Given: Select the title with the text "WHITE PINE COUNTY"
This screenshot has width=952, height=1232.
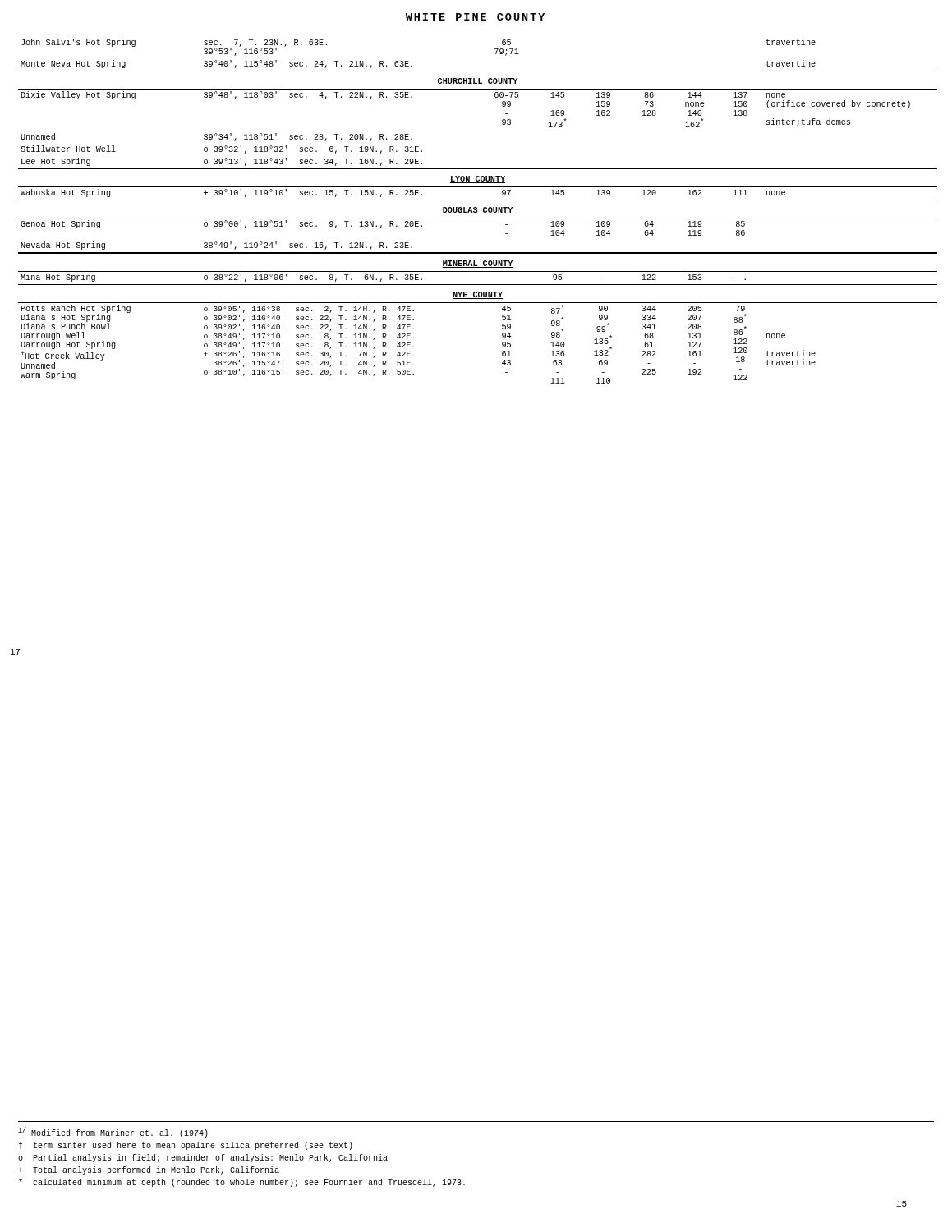Looking at the screenshot, I should pyautogui.click(x=476, y=18).
